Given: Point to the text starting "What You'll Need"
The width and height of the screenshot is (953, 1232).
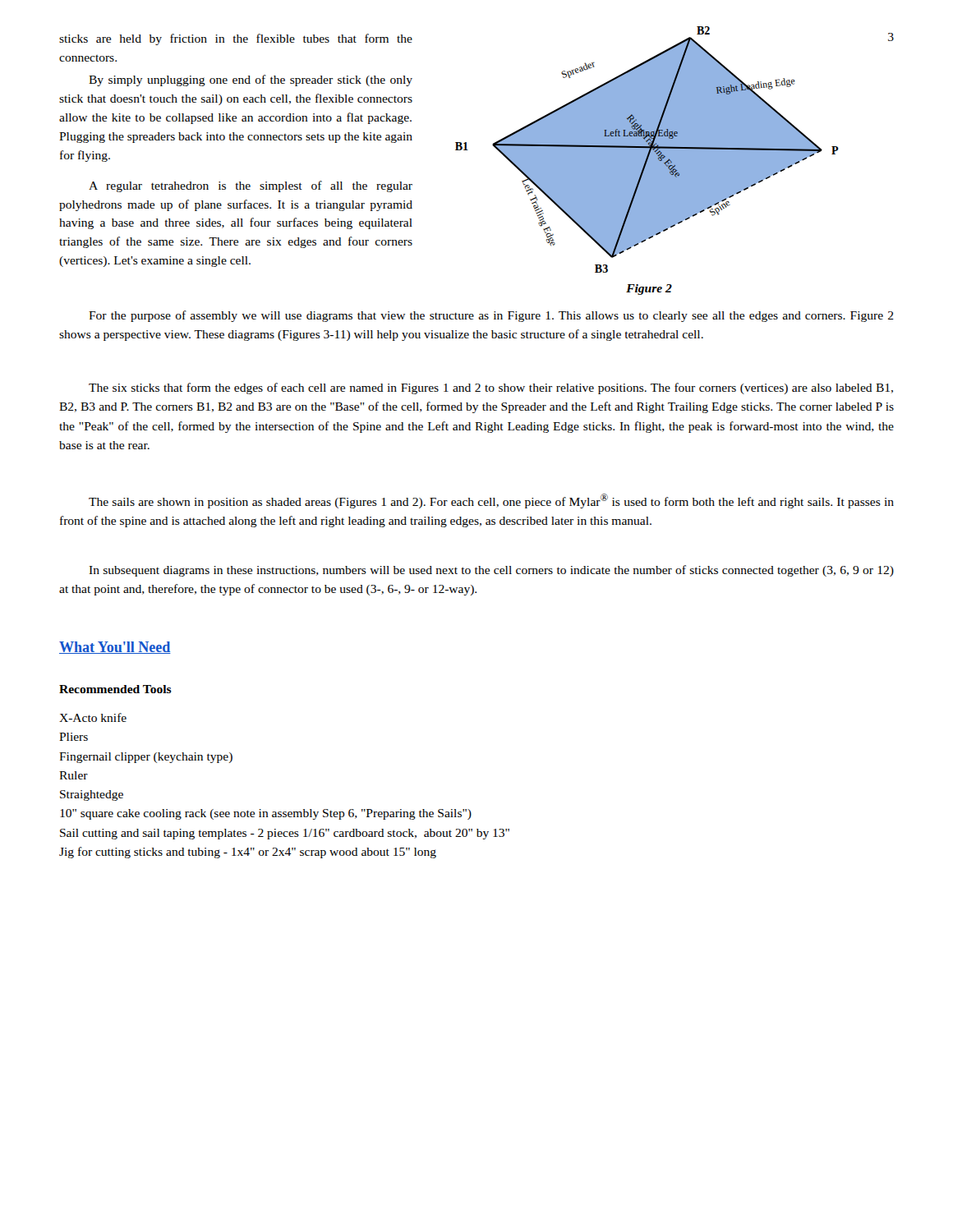Looking at the screenshot, I should coord(115,647).
